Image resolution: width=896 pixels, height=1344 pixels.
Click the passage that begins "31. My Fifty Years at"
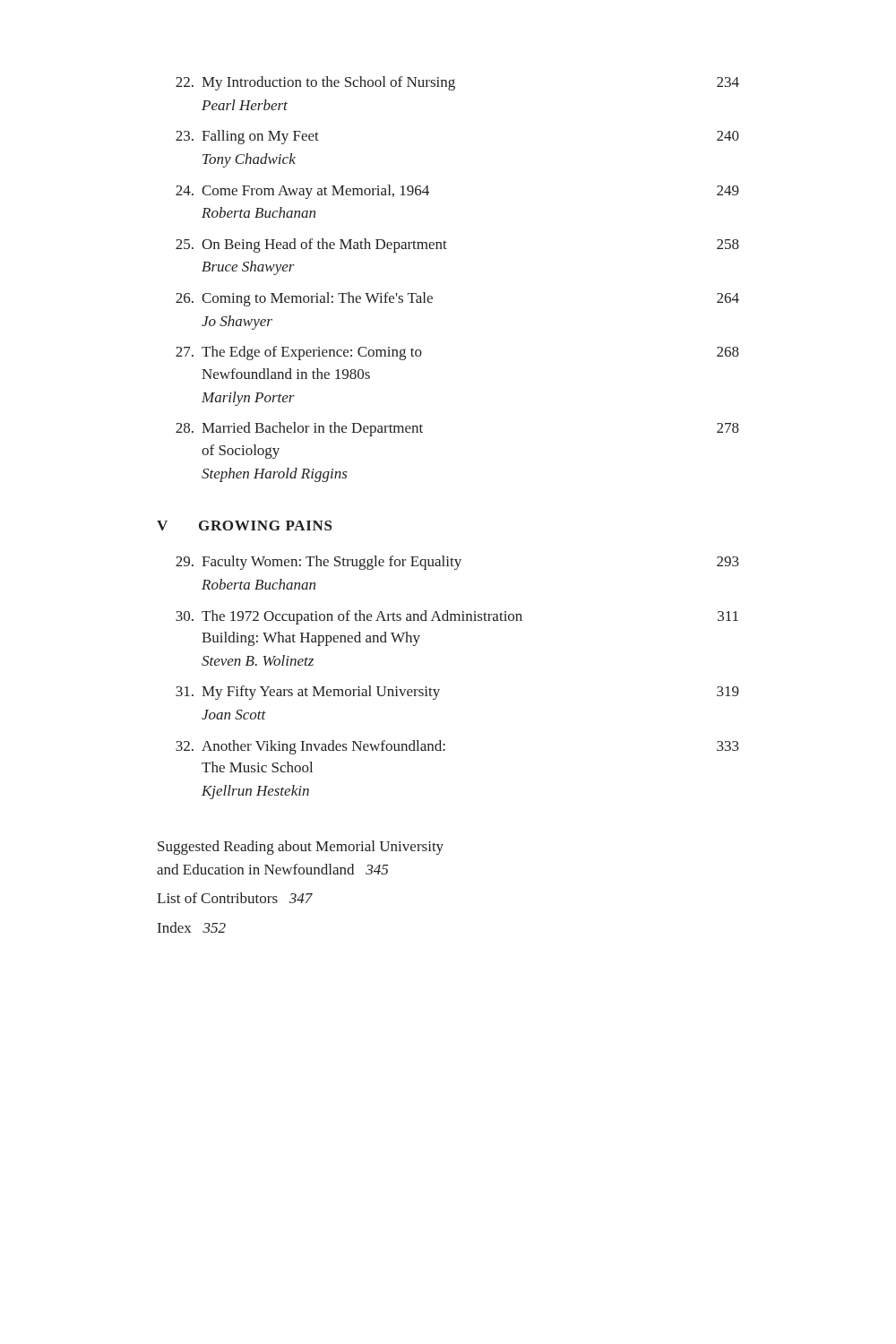click(x=302, y=692)
